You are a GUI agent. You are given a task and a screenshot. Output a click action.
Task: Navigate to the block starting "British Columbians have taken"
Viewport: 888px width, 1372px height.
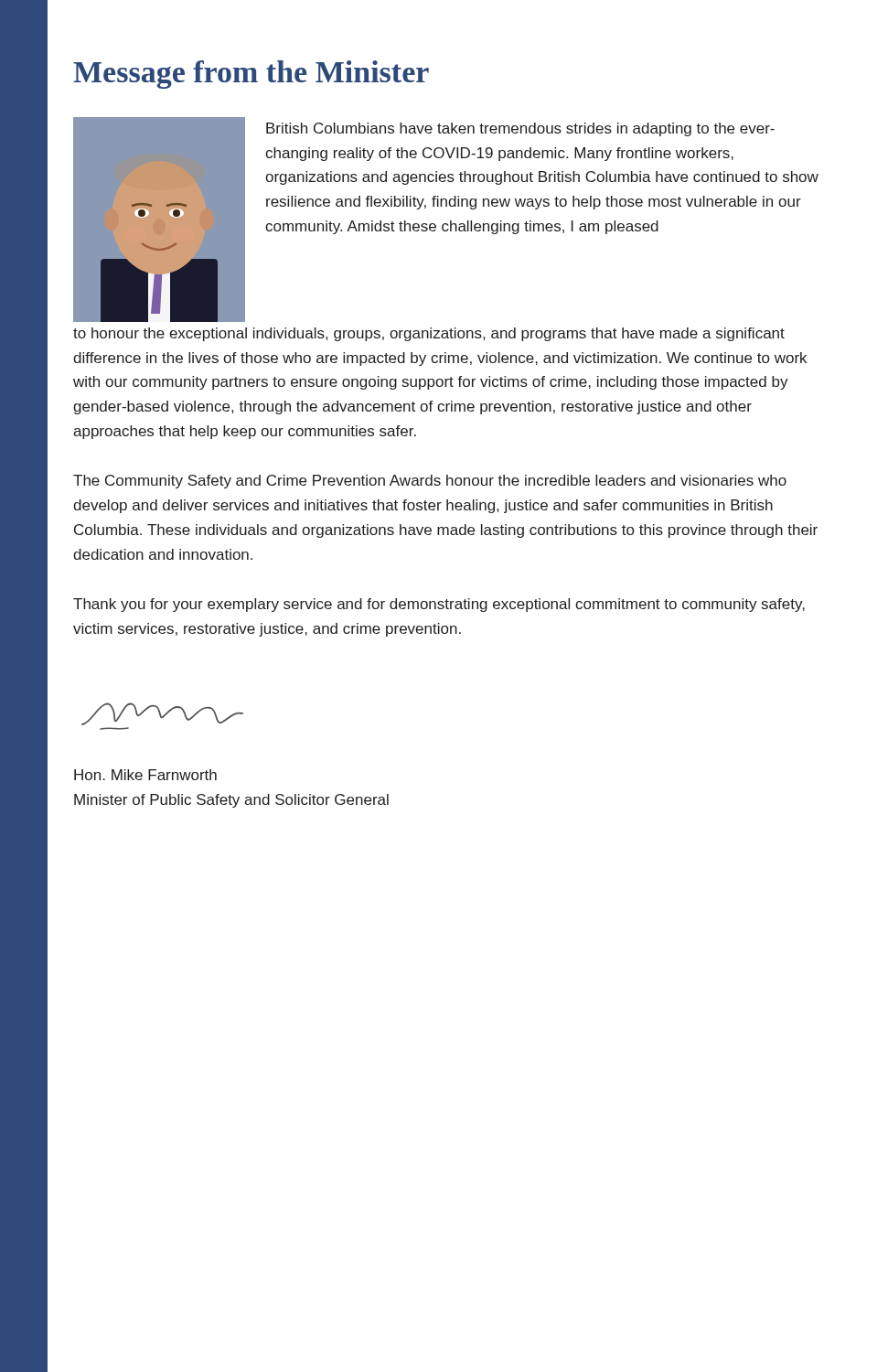coord(542,177)
